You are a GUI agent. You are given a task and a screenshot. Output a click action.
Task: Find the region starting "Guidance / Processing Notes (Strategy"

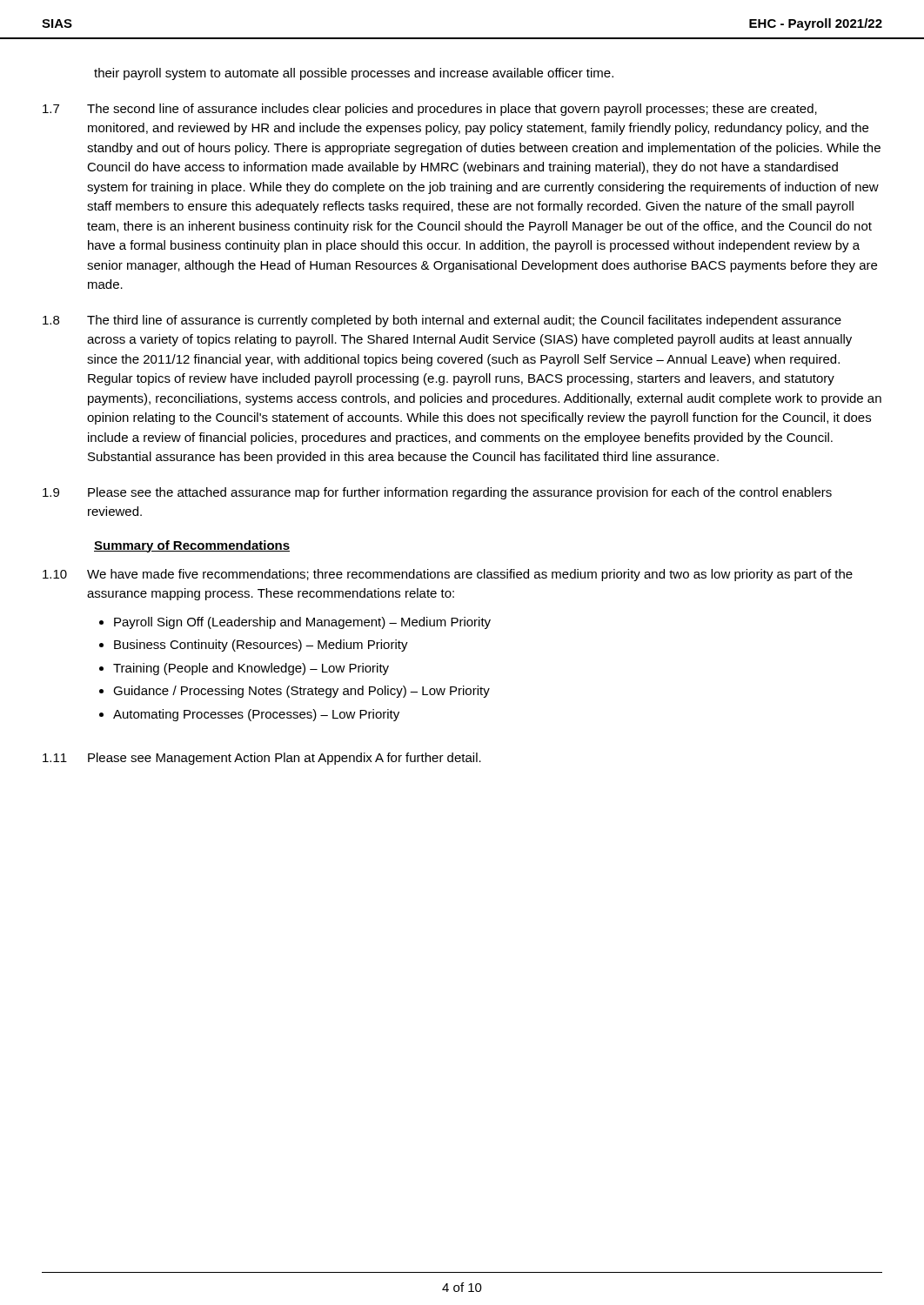point(301,690)
